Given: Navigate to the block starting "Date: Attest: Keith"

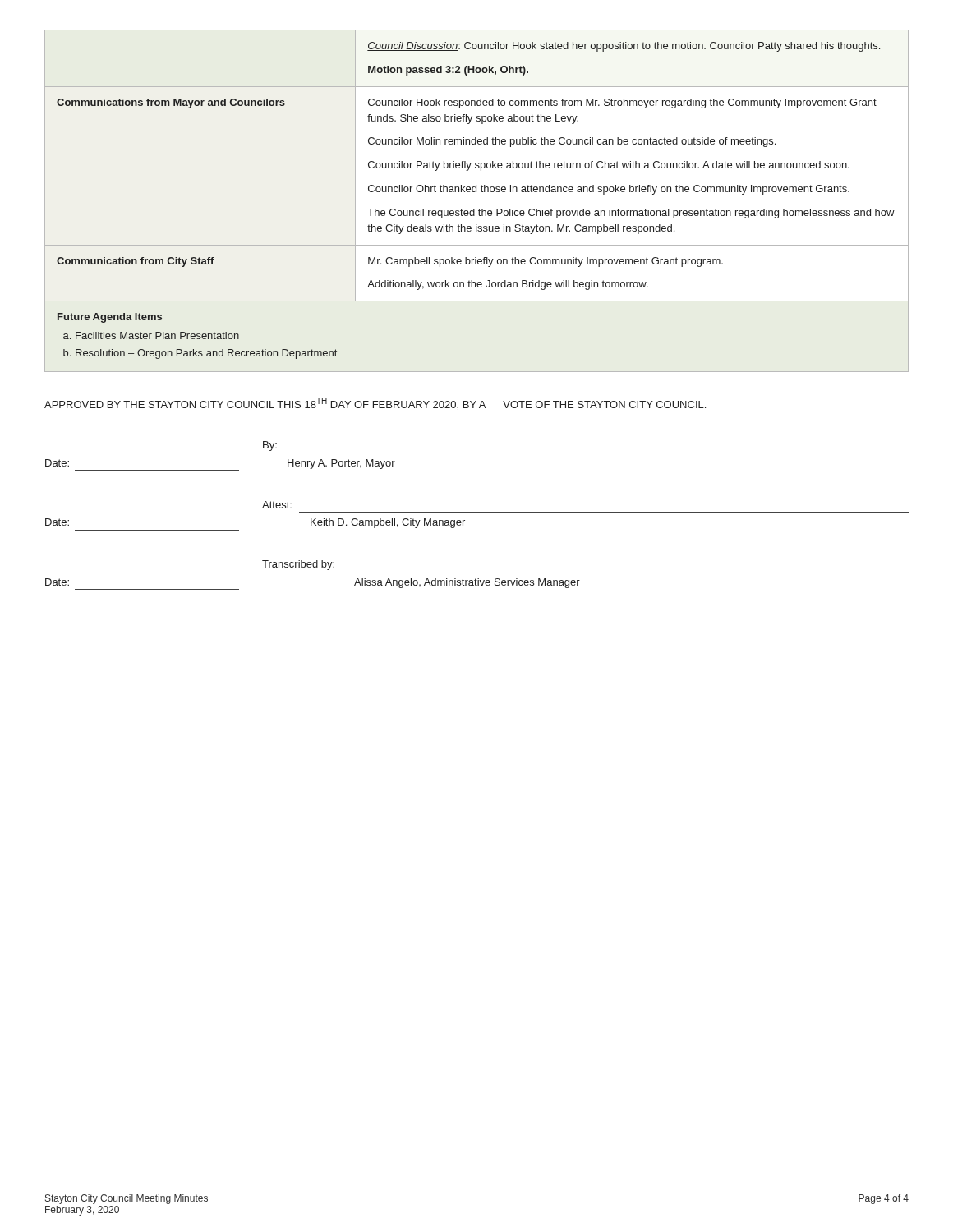Looking at the screenshot, I should click(x=476, y=513).
